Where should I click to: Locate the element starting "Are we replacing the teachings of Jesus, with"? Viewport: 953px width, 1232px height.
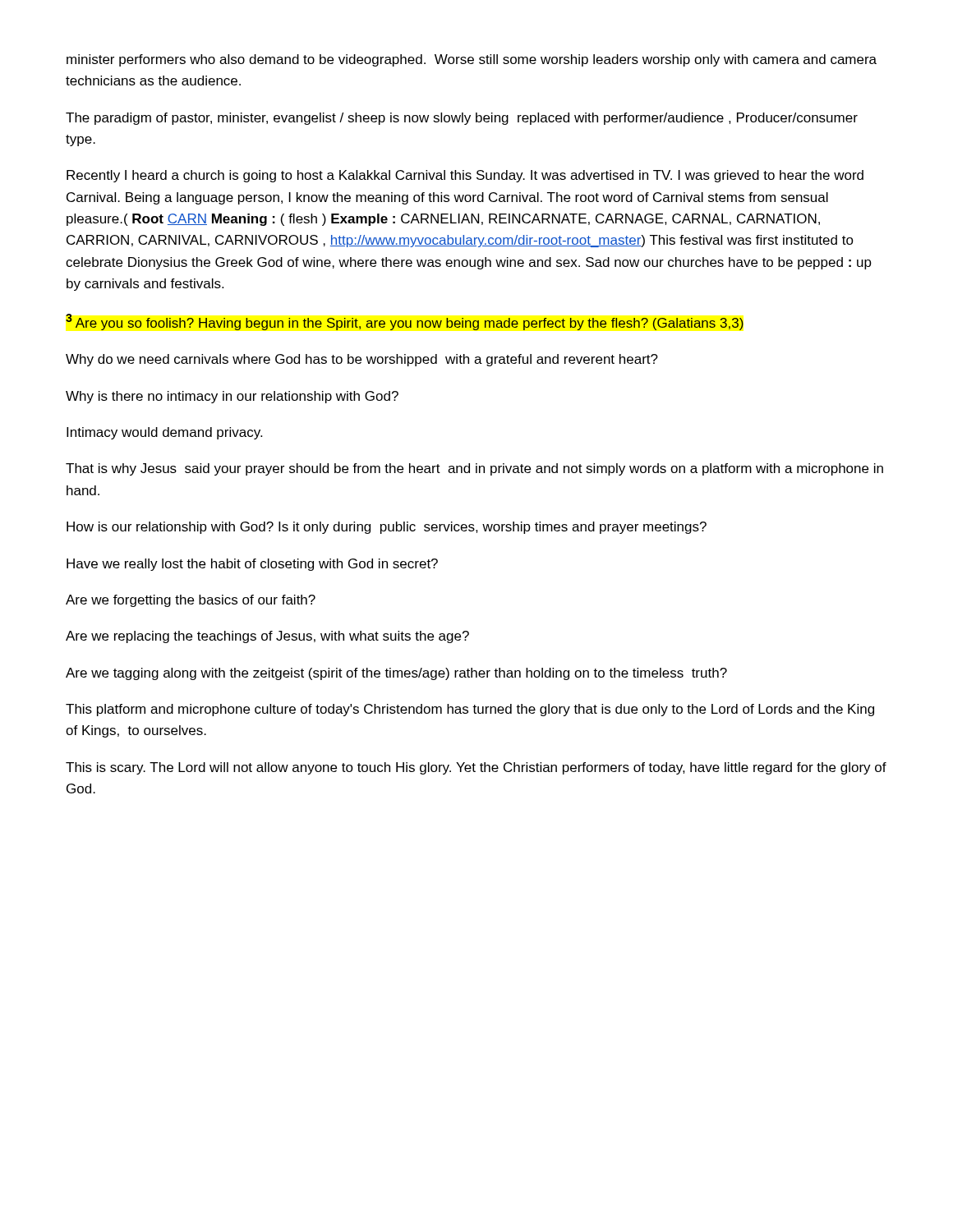click(x=268, y=636)
